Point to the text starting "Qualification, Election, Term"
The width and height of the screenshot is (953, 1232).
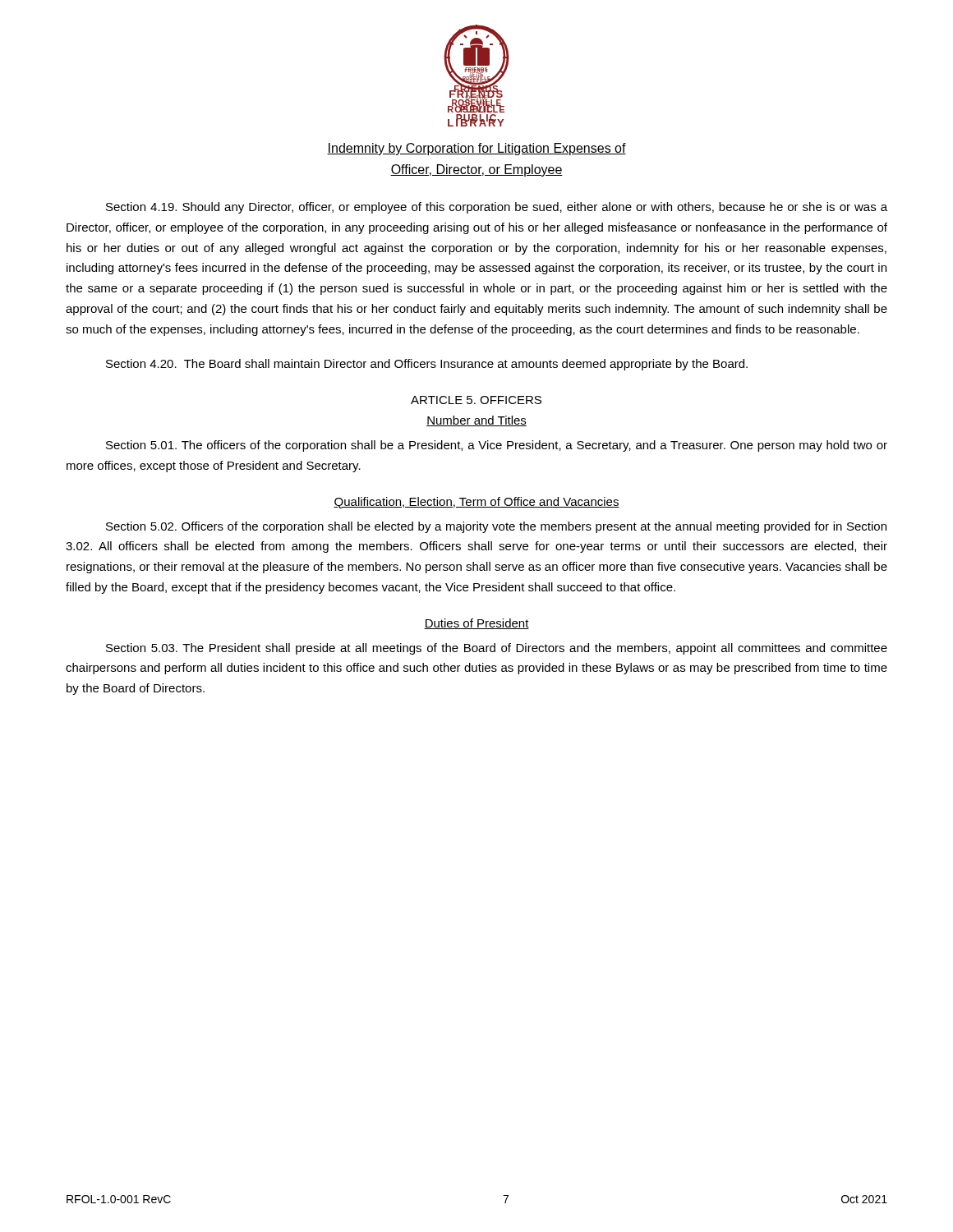(x=476, y=501)
